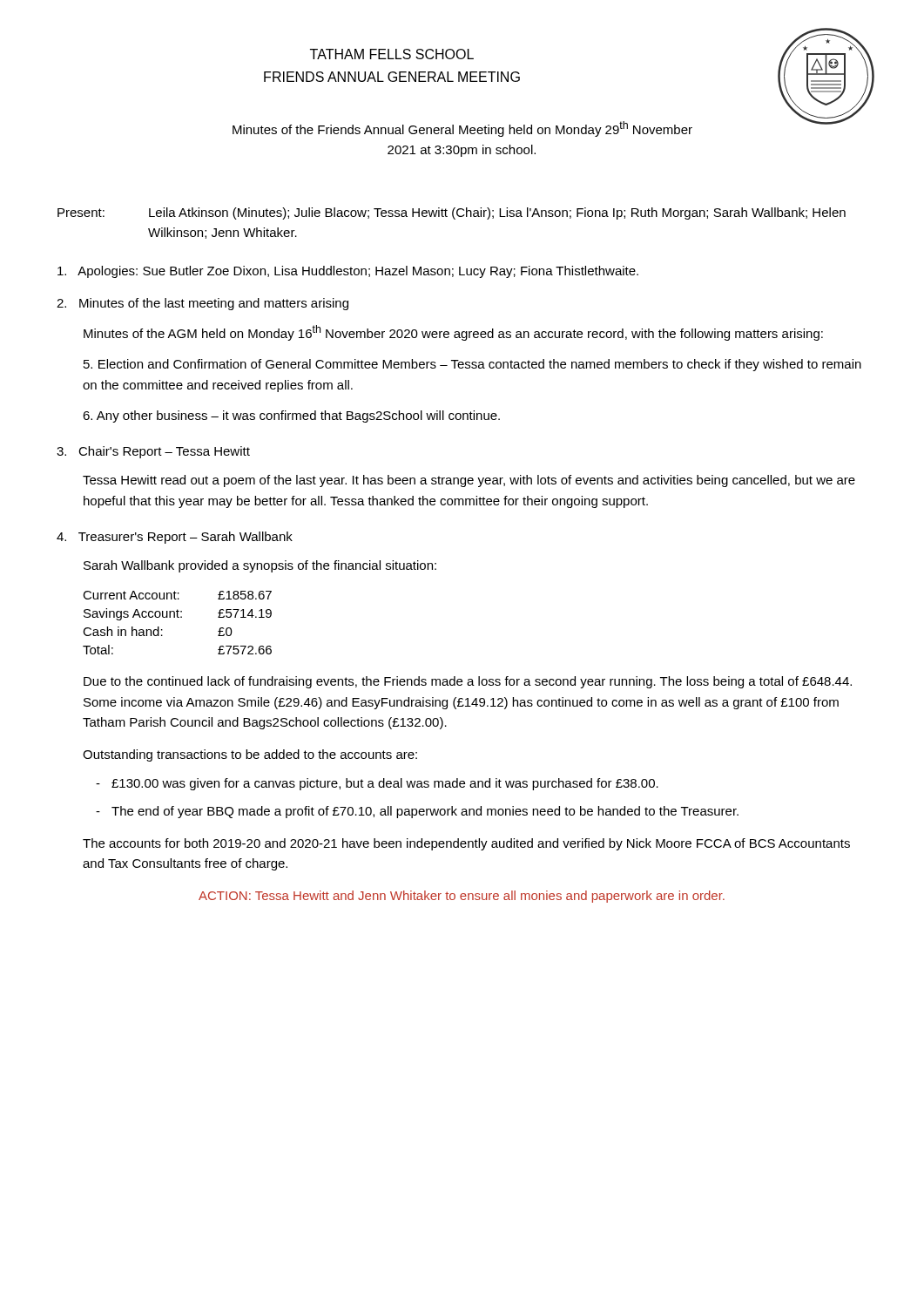This screenshot has height=1307, width=924.
Task: Locate the text block that reads "Any other business –"
Action: (292, 415)
